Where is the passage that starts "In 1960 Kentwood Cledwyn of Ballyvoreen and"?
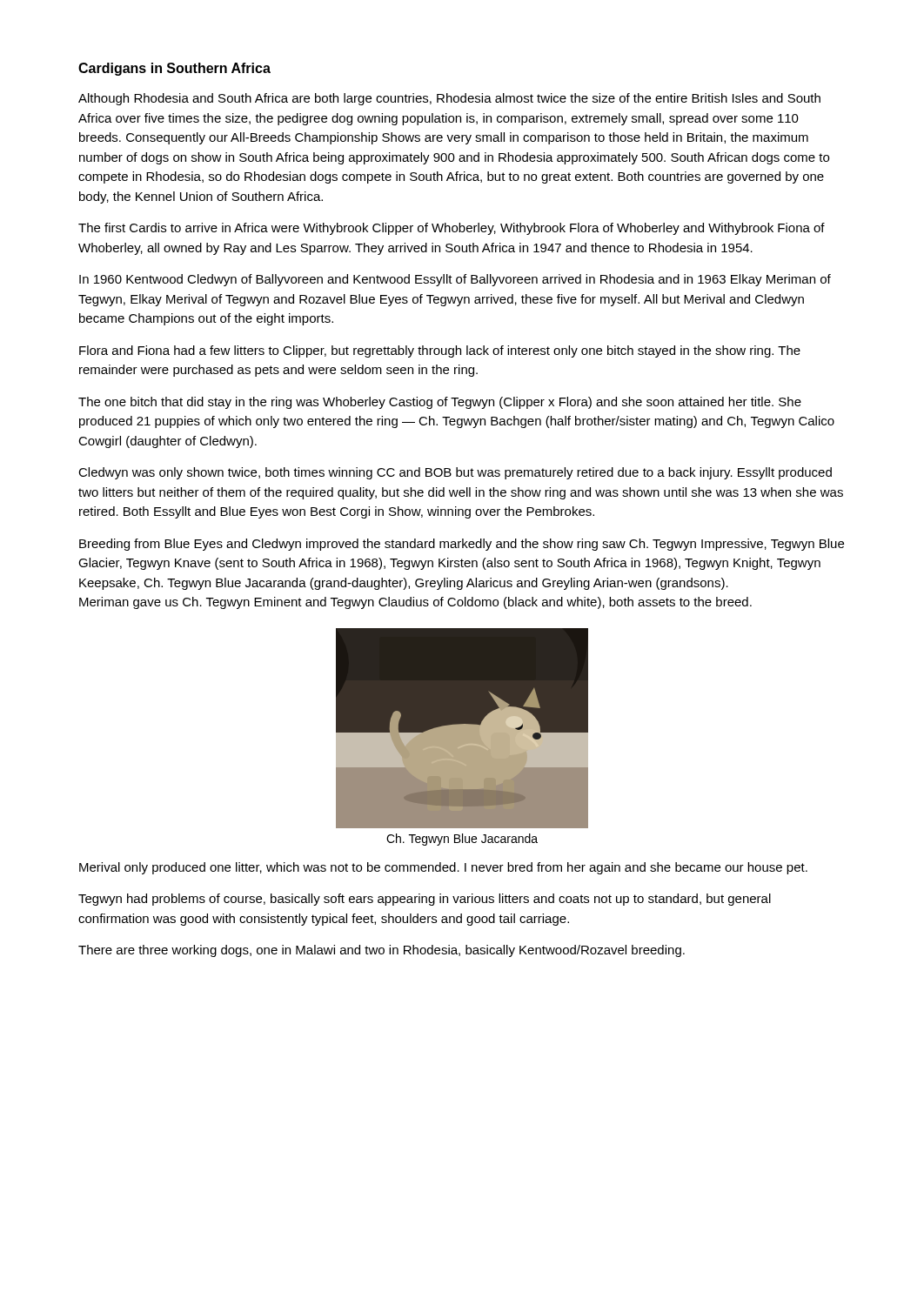The image size is (924, 1305). pos(454,298)
